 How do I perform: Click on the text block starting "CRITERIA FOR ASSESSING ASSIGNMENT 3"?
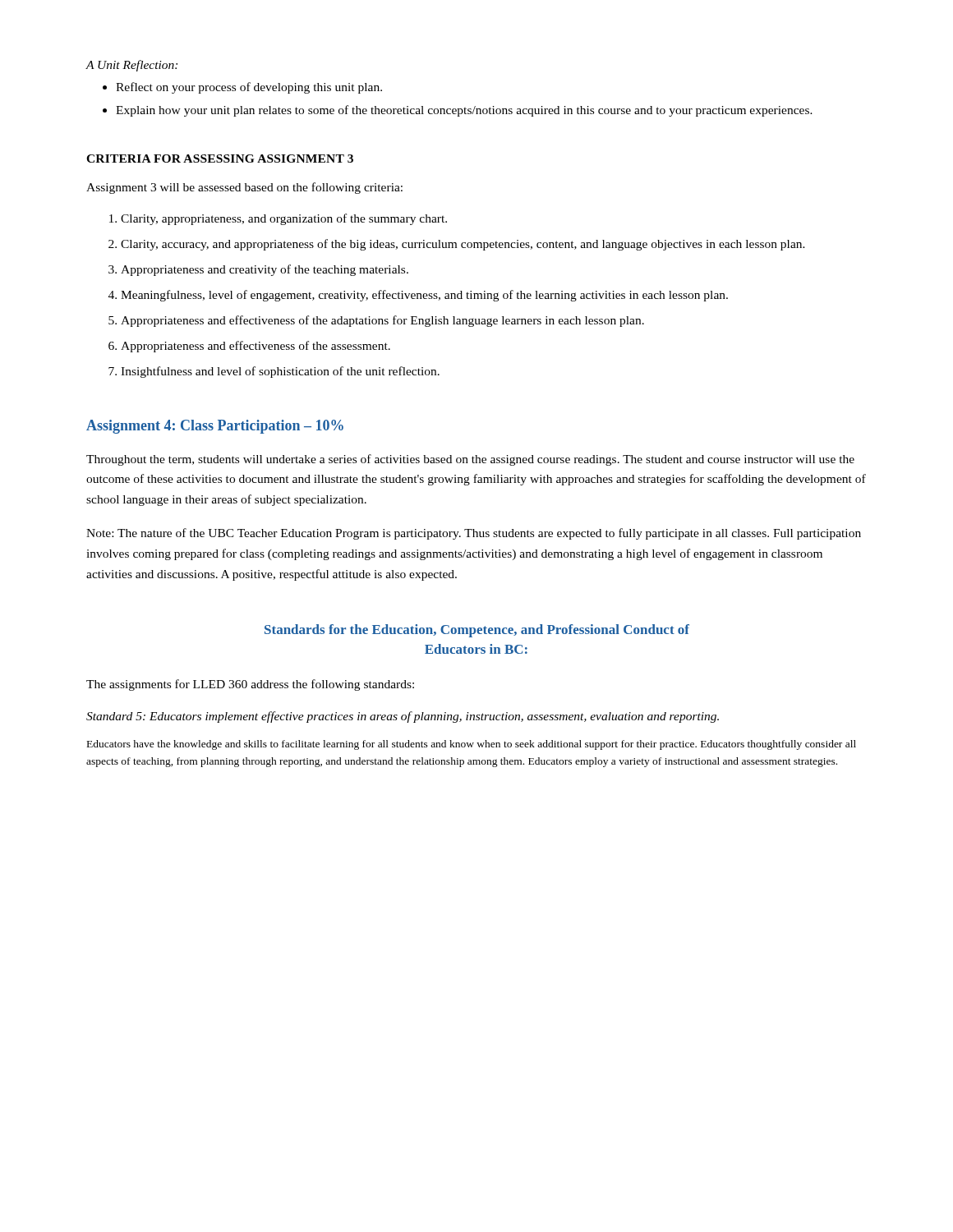[x=220, y=158]
